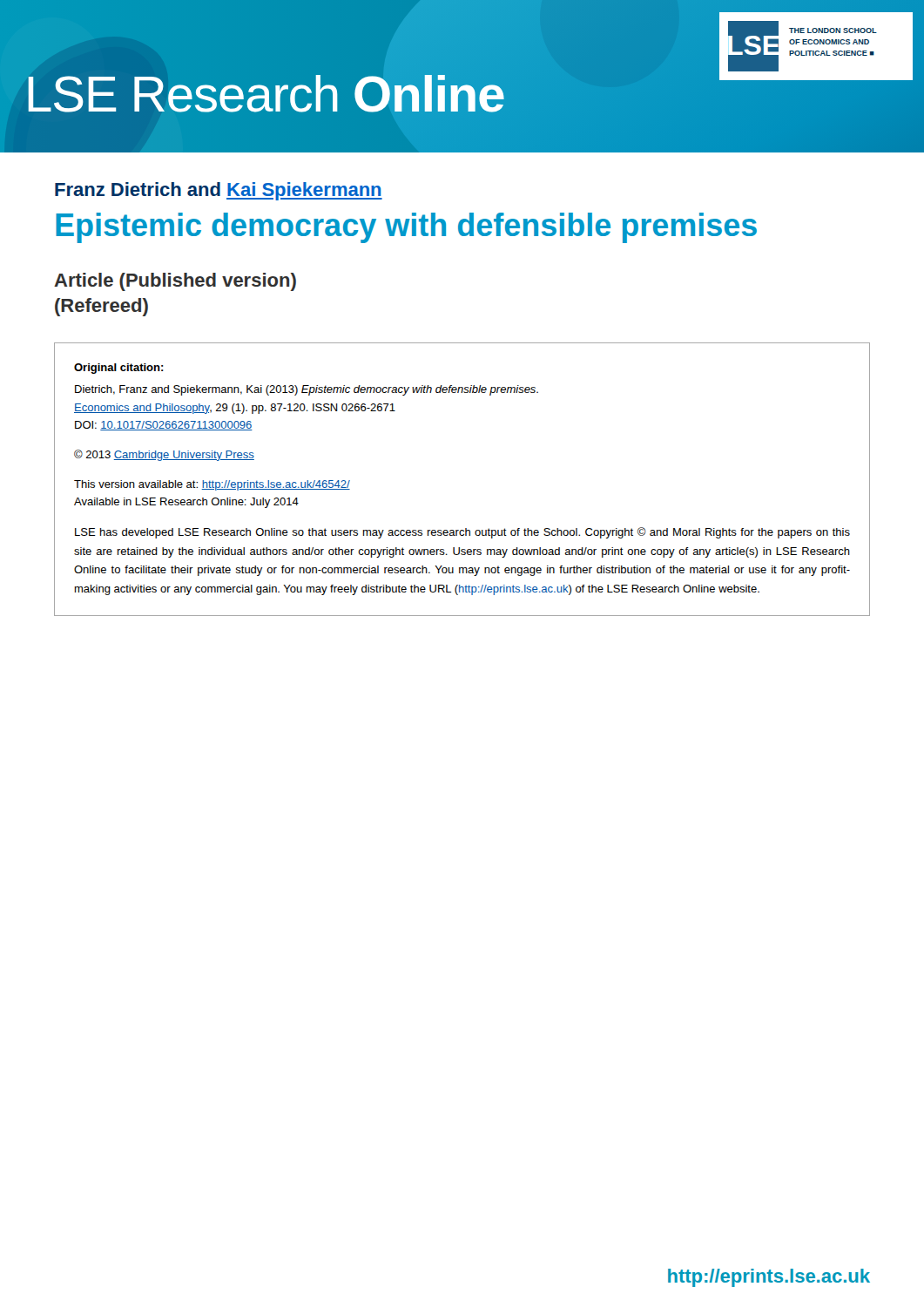Locate the title
924x1307 pixels.
(x=462, y=211)
